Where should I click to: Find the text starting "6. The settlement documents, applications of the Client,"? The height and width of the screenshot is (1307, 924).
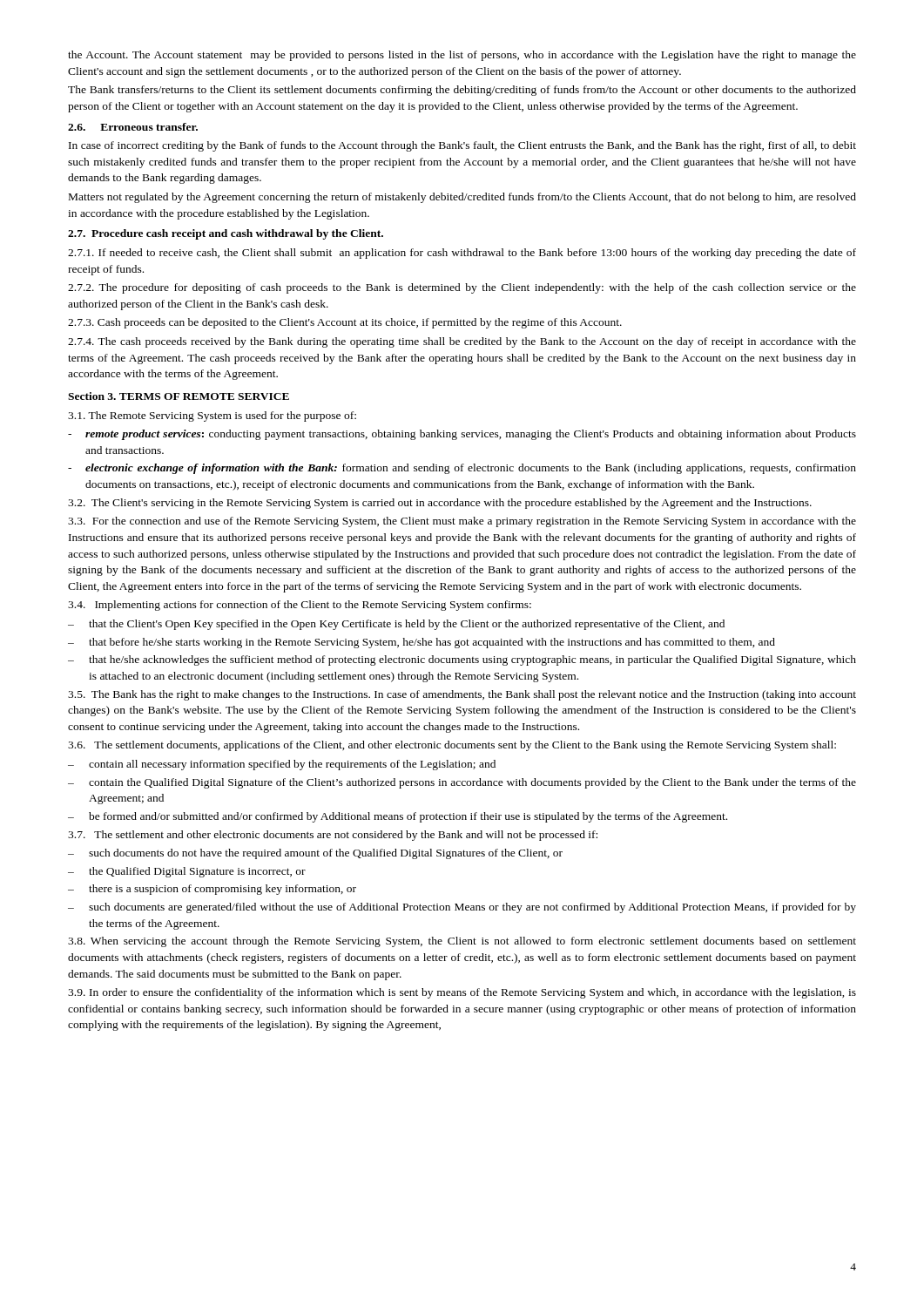[x=462, y=746]
